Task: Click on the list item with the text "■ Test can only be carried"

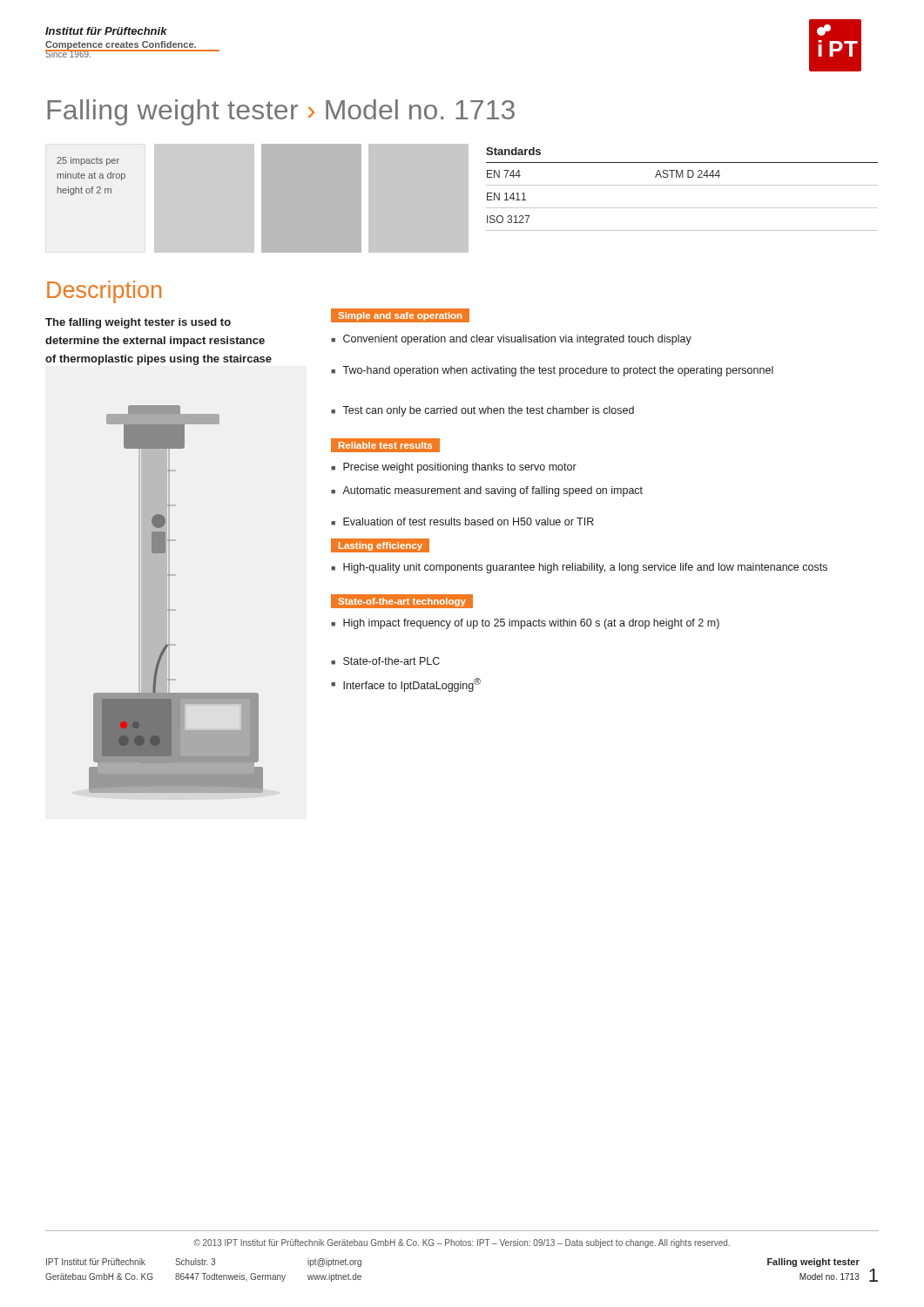Action: point(483,411)
